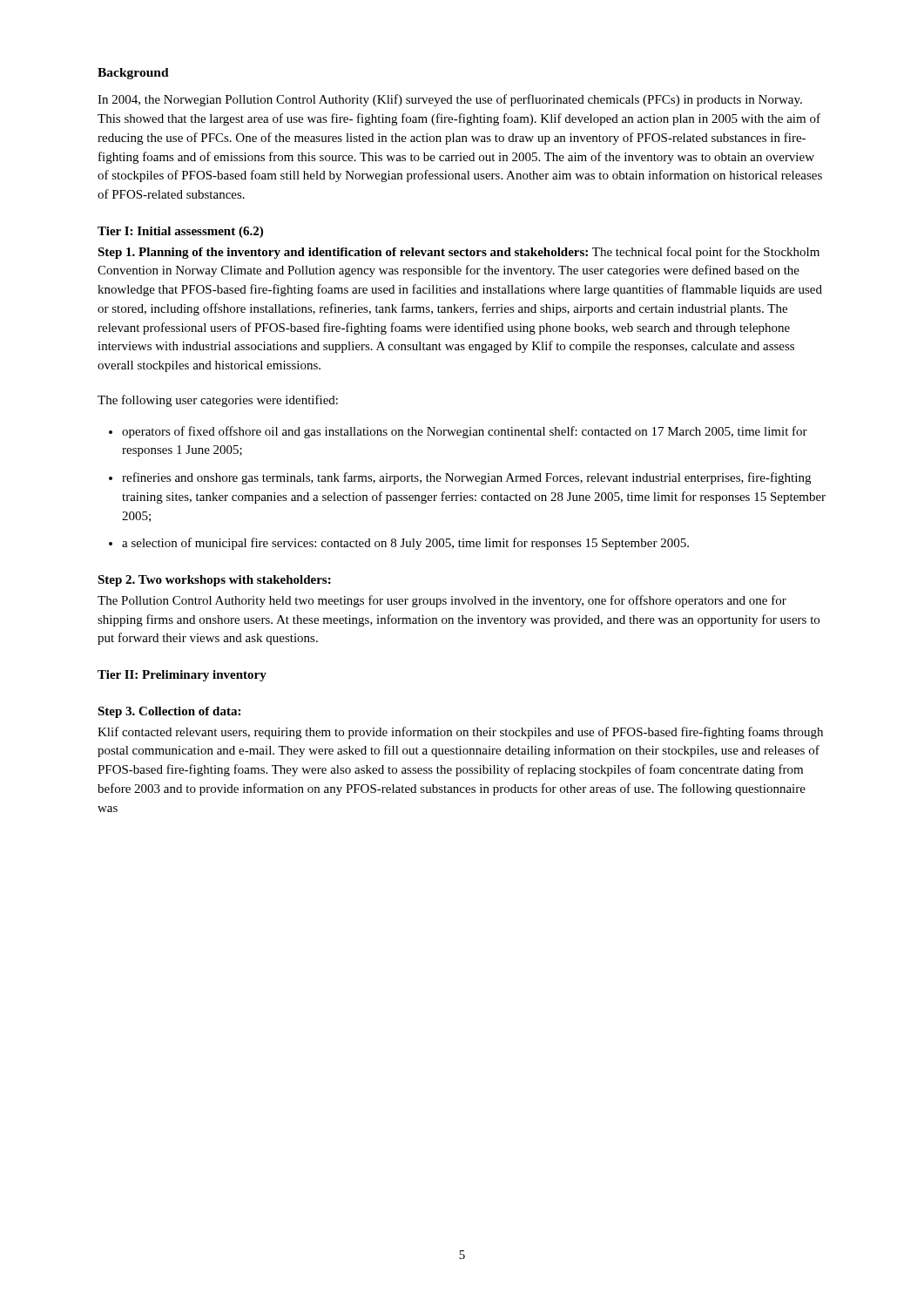Viewport: 924px width, 1307px height.
Task: Click the passage that begins "Step 2. Two workshops with"
Action: point(462,608)
